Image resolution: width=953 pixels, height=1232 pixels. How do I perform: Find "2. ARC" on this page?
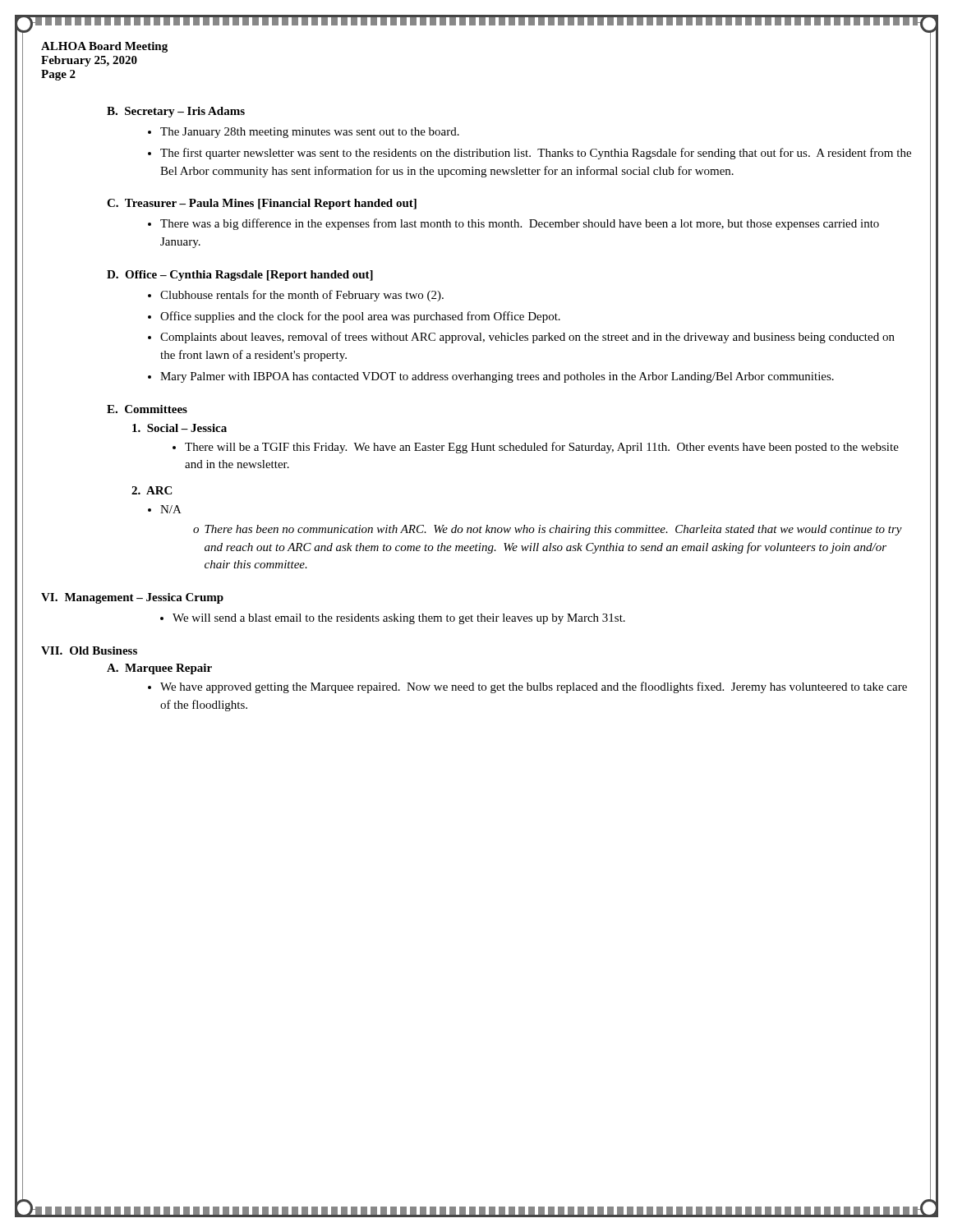tap(152, 490)
